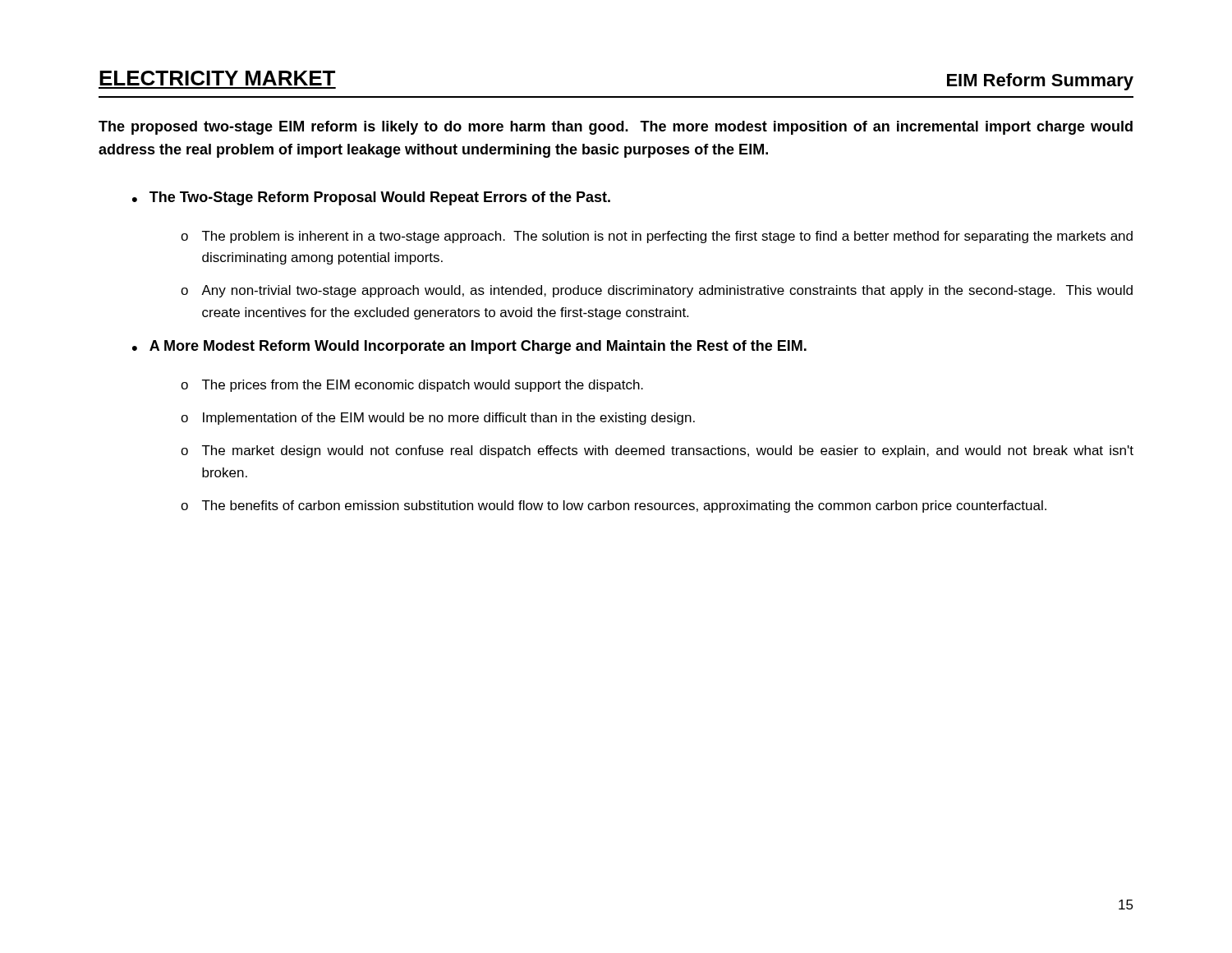Locate the list item with the text "The Two-Stage Reform Proposal"
This screenshot has height=953, width=1232.
(380, 197)
